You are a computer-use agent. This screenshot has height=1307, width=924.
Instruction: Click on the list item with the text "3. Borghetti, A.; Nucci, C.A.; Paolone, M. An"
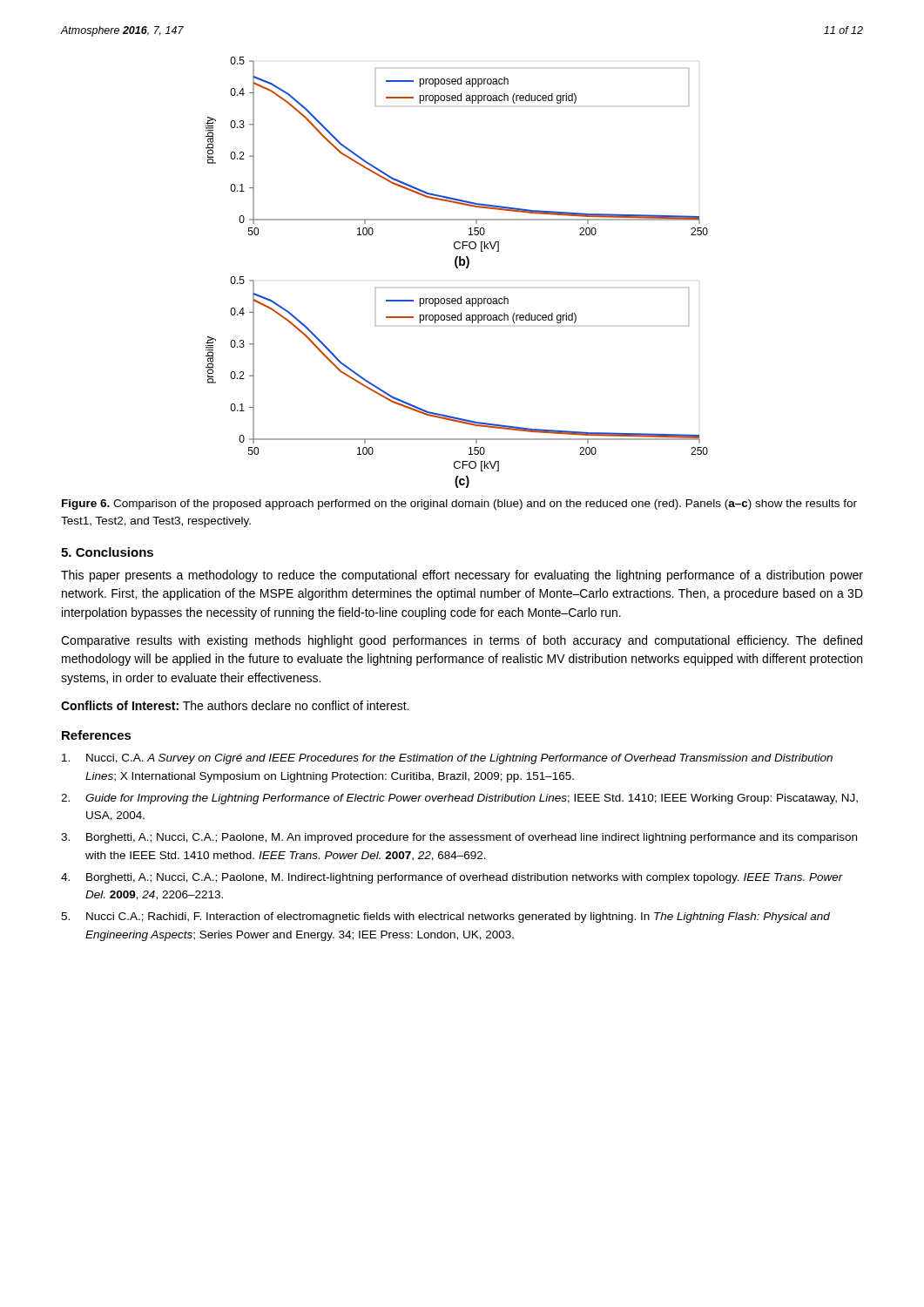click(462, 847)
